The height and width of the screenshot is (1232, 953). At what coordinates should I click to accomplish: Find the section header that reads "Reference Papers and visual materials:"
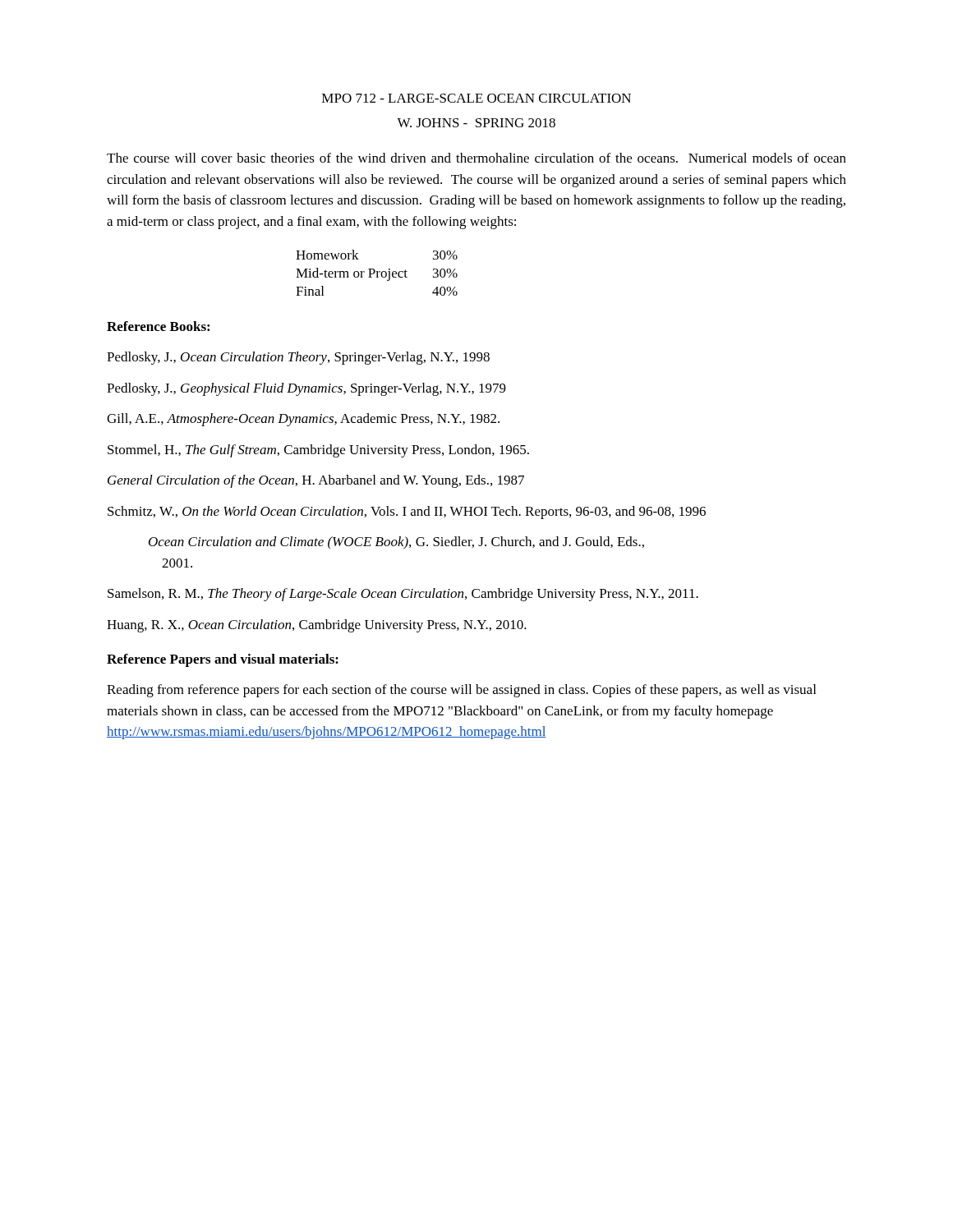pos(223,659)
